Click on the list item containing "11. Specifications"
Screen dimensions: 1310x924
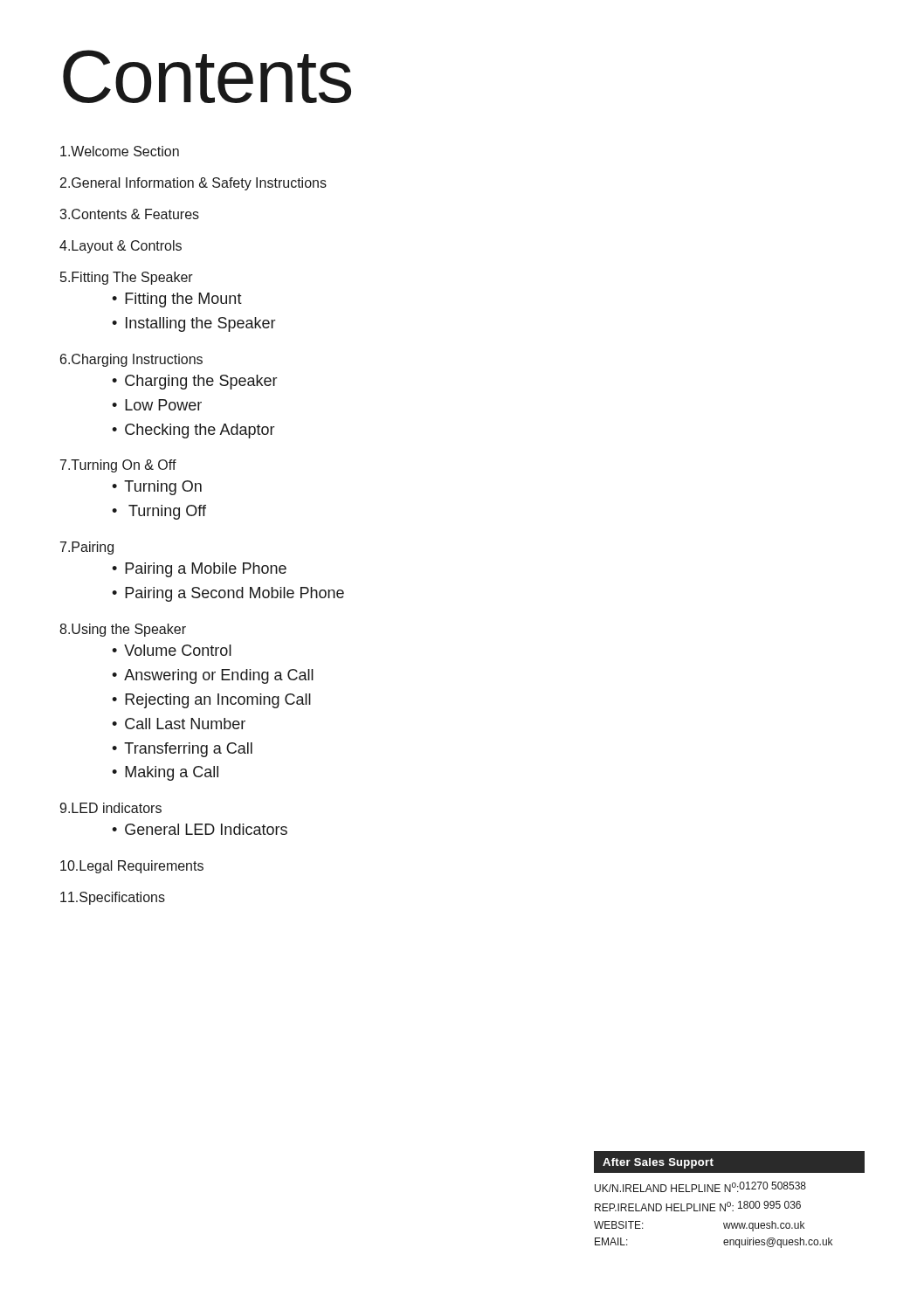click(x=113, y=898)
